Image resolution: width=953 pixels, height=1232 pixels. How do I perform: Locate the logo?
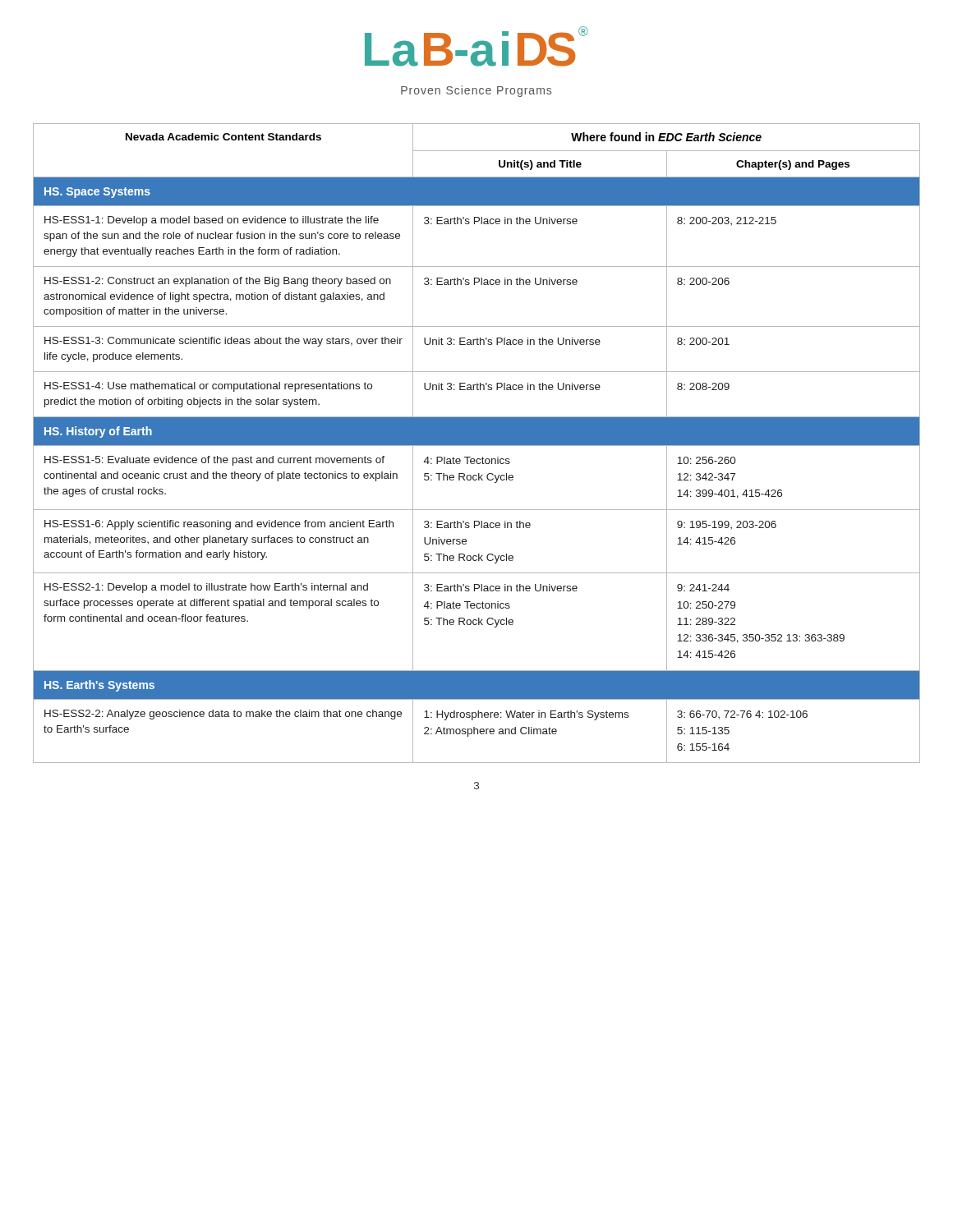click(x=476, y=53)
